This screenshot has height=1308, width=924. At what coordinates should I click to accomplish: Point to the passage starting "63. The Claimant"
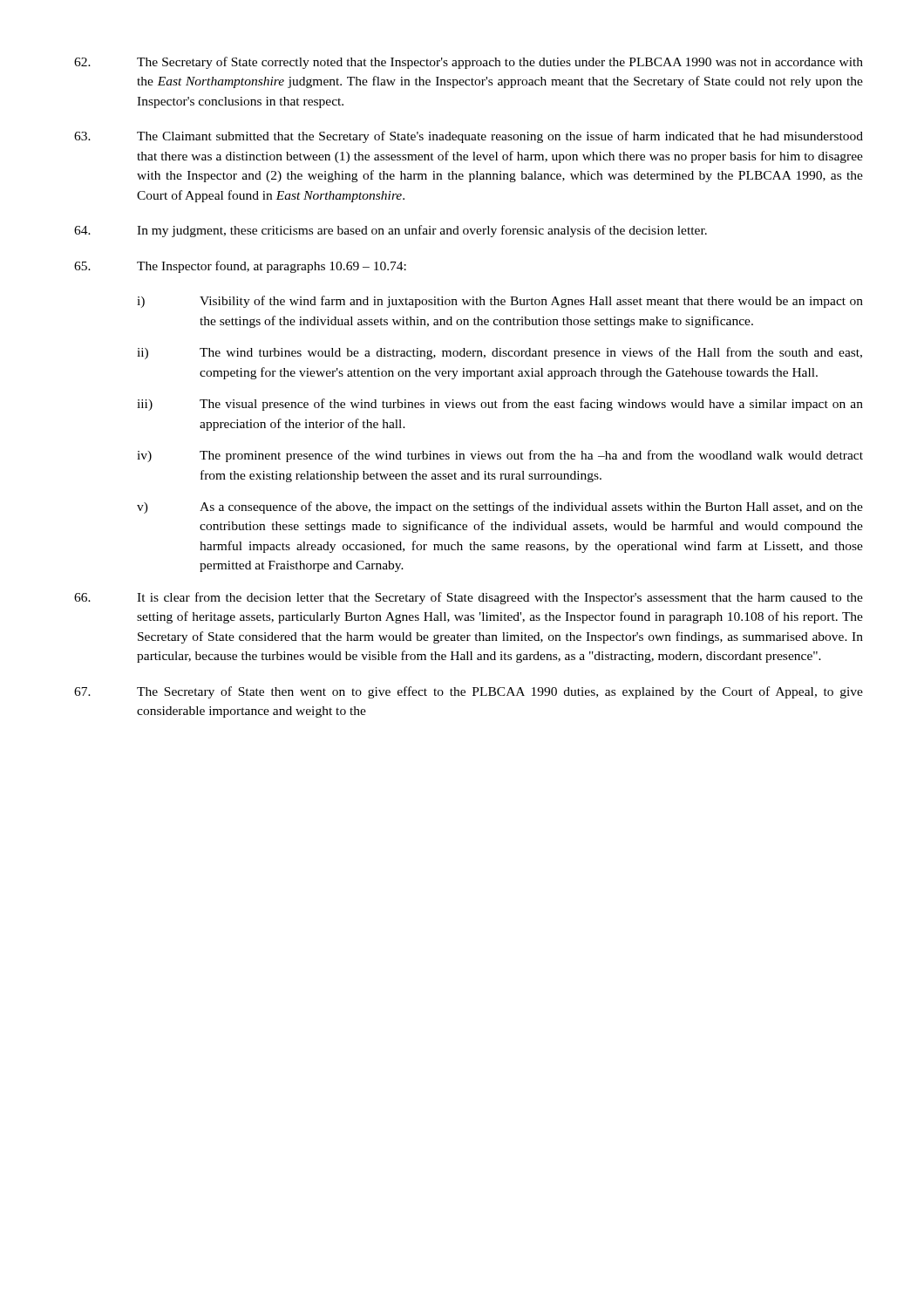pos(469,166)
